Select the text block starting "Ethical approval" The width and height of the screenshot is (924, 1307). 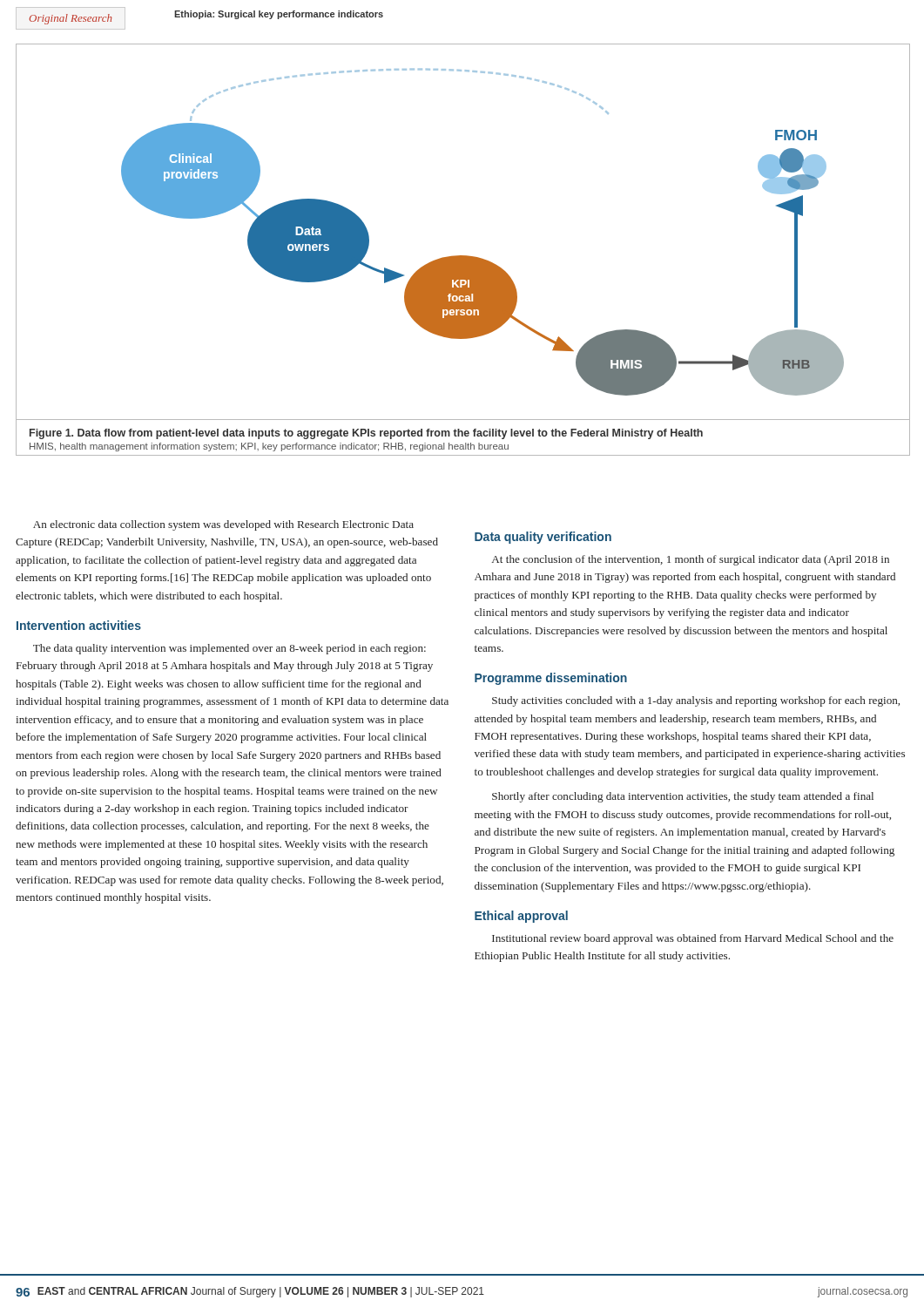(521, 916)
